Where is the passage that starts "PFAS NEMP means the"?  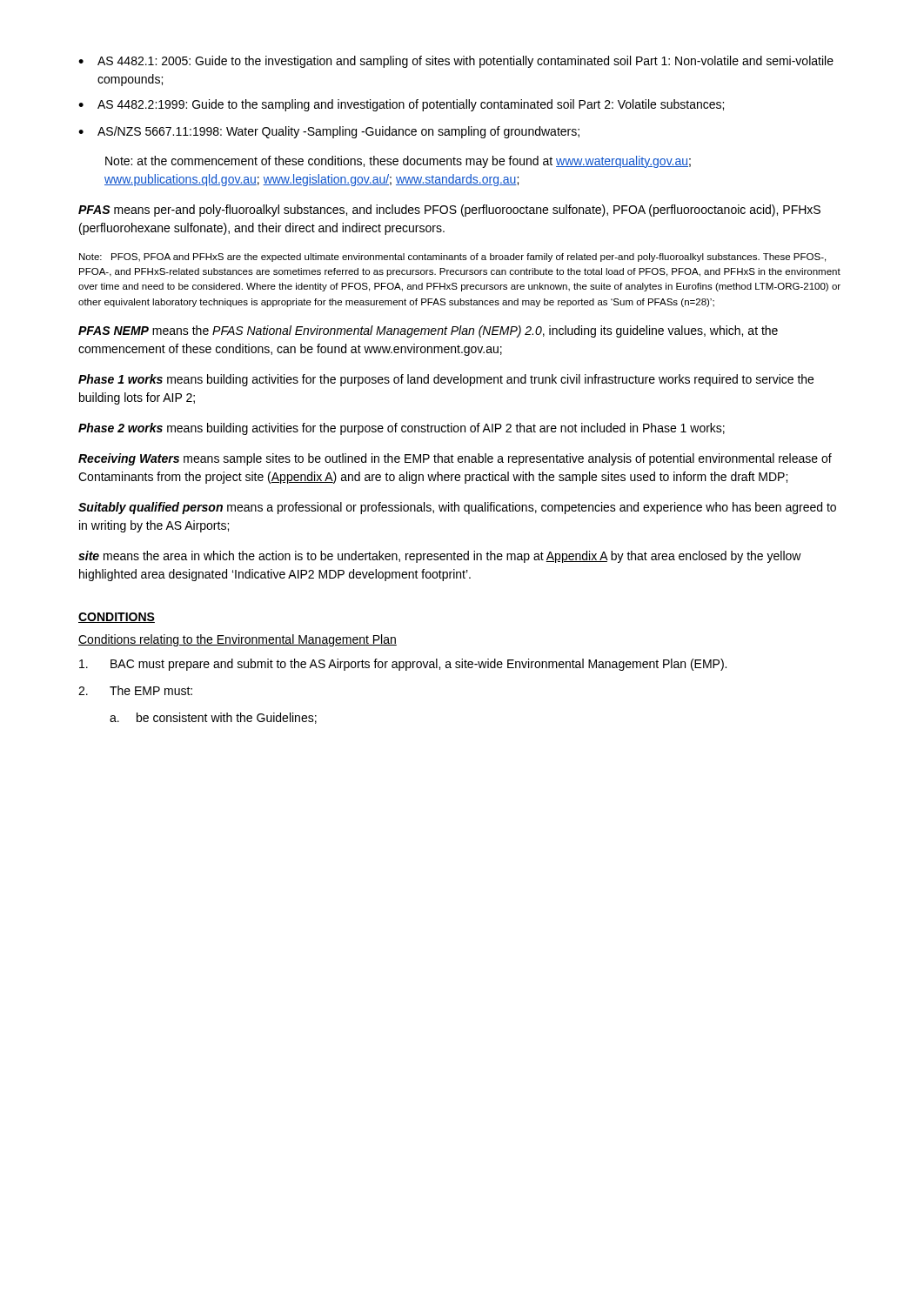pyautogui.click(x=428, y=340)
